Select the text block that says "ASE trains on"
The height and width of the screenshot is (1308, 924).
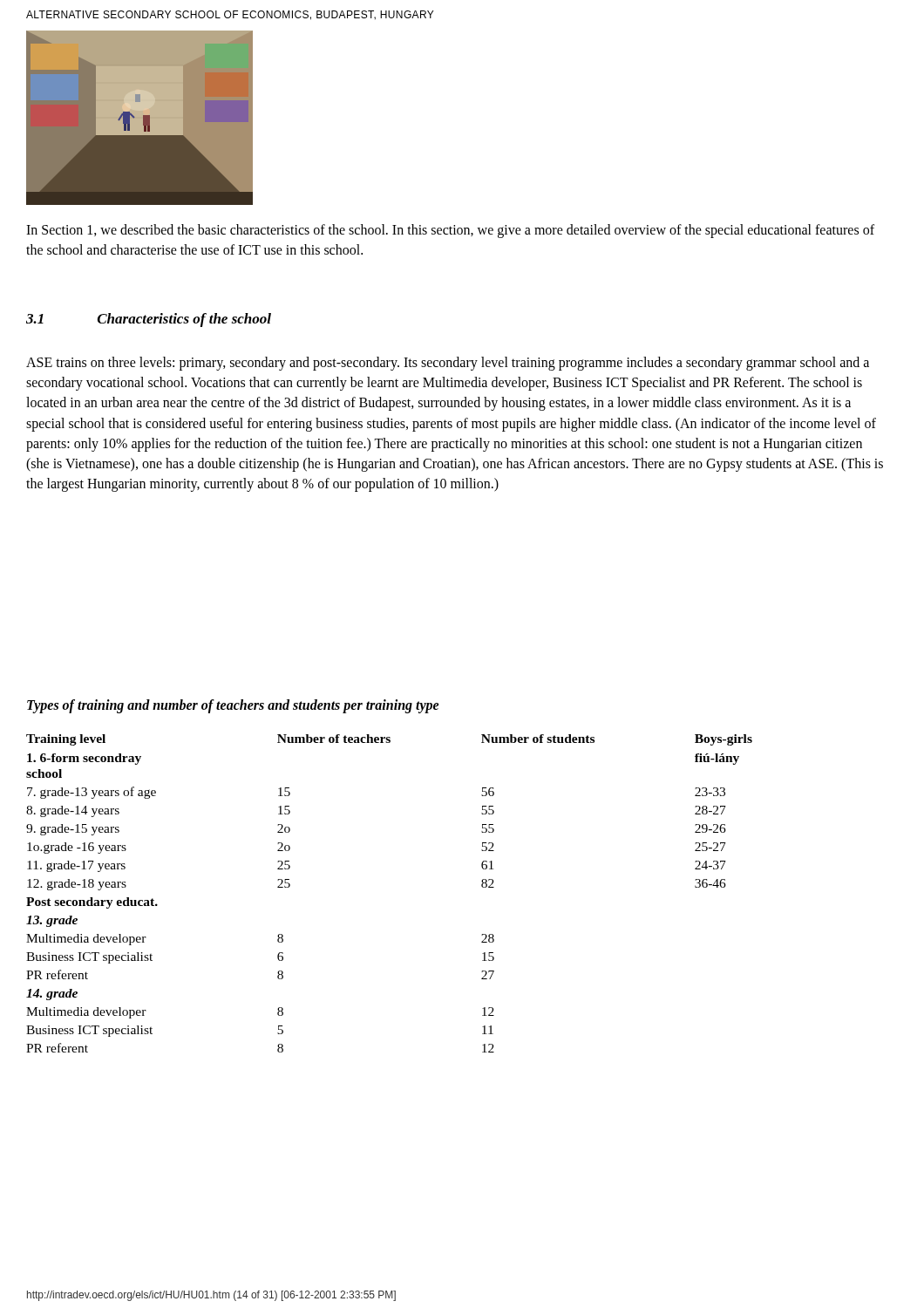tap(455, 423)
